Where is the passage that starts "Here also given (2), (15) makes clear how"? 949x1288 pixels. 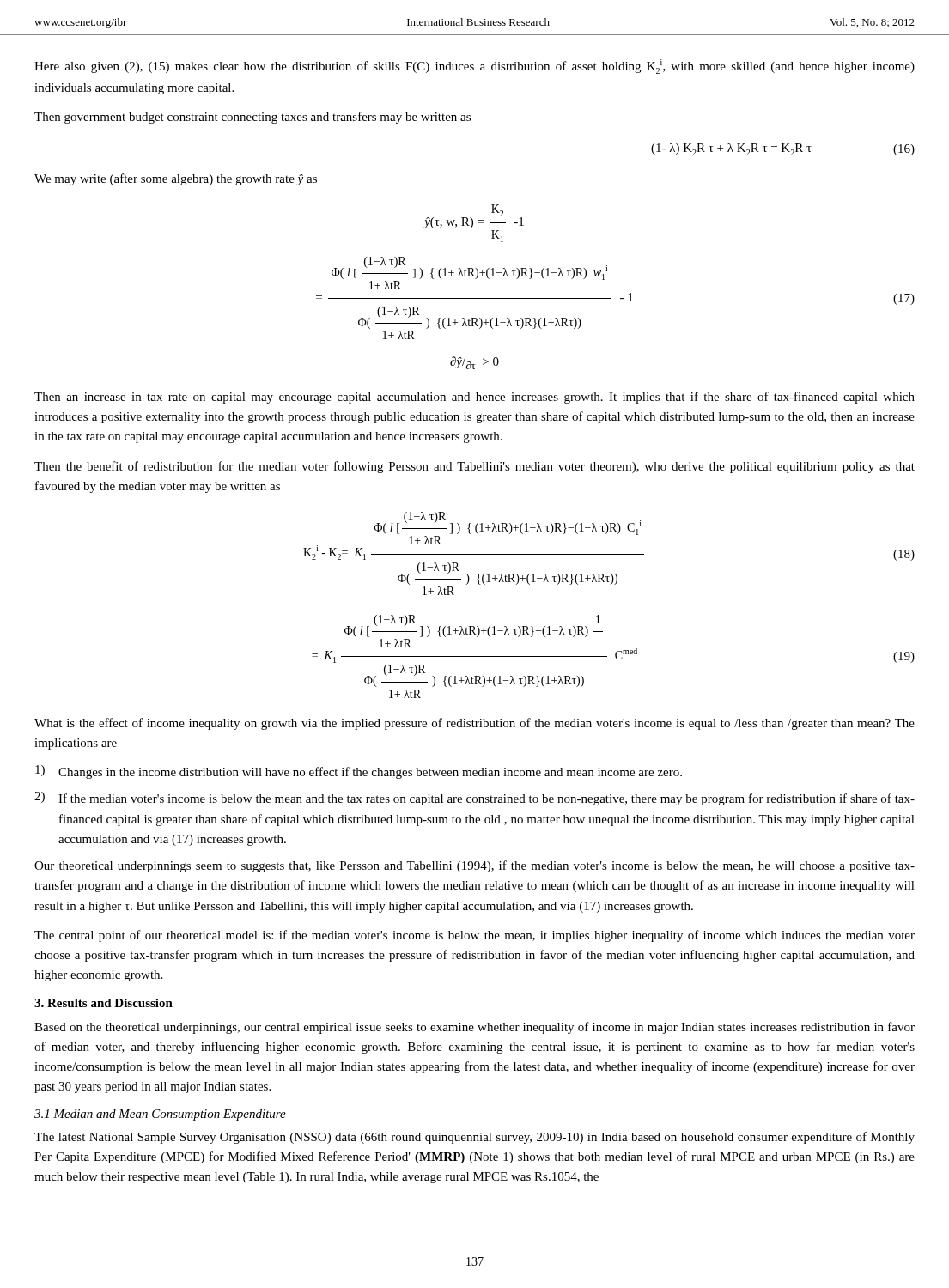(474, 77)
